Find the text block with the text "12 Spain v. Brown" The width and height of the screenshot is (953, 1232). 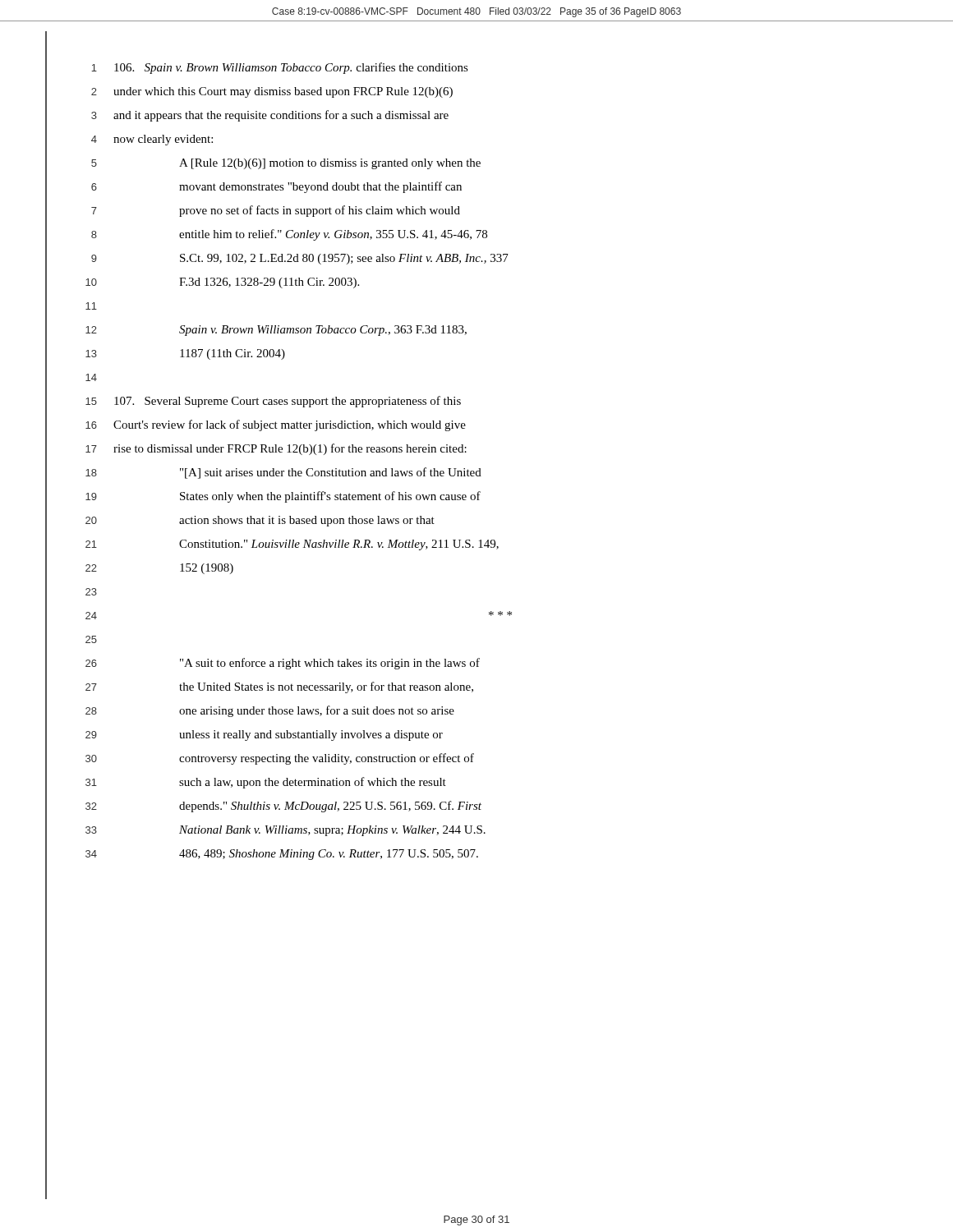click(476, 330)
